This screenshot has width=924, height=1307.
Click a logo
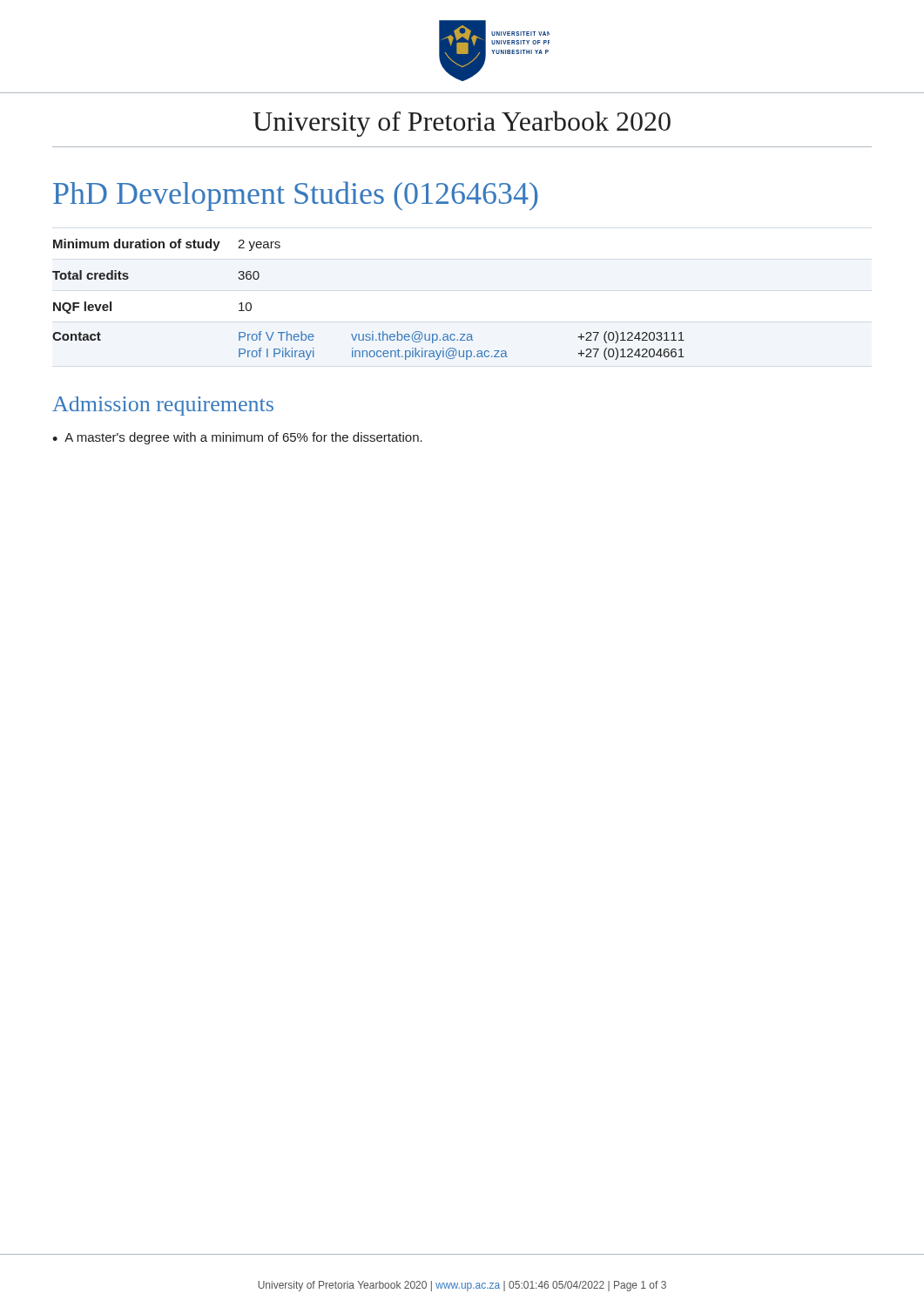pyautogui.click(x=462, y=51)
